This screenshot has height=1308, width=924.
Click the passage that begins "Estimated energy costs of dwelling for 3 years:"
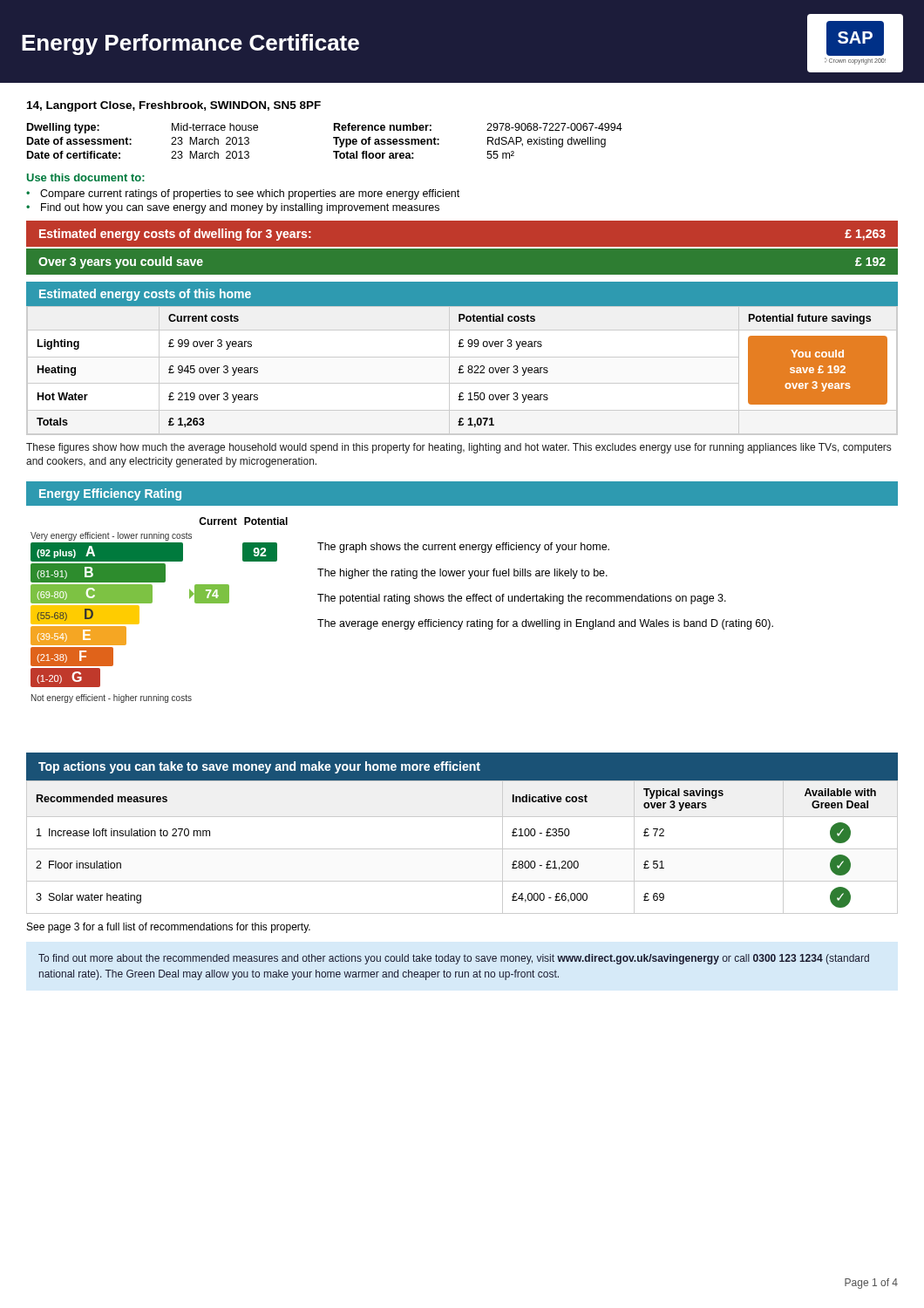172,234
